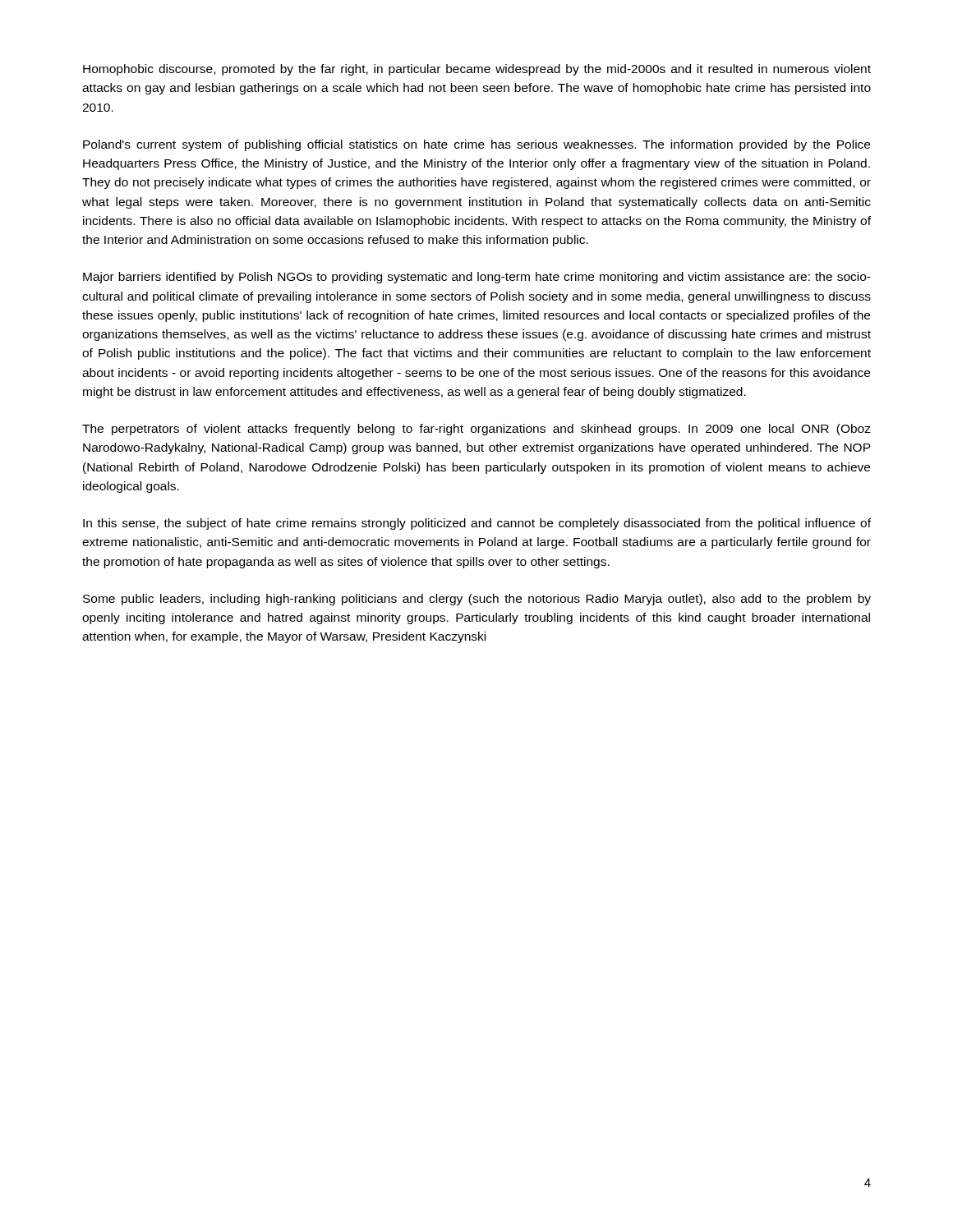Click the passage that begins "Major barriers identified by Polish NGOs to"
953x1232 pixels.
point(476,334)
